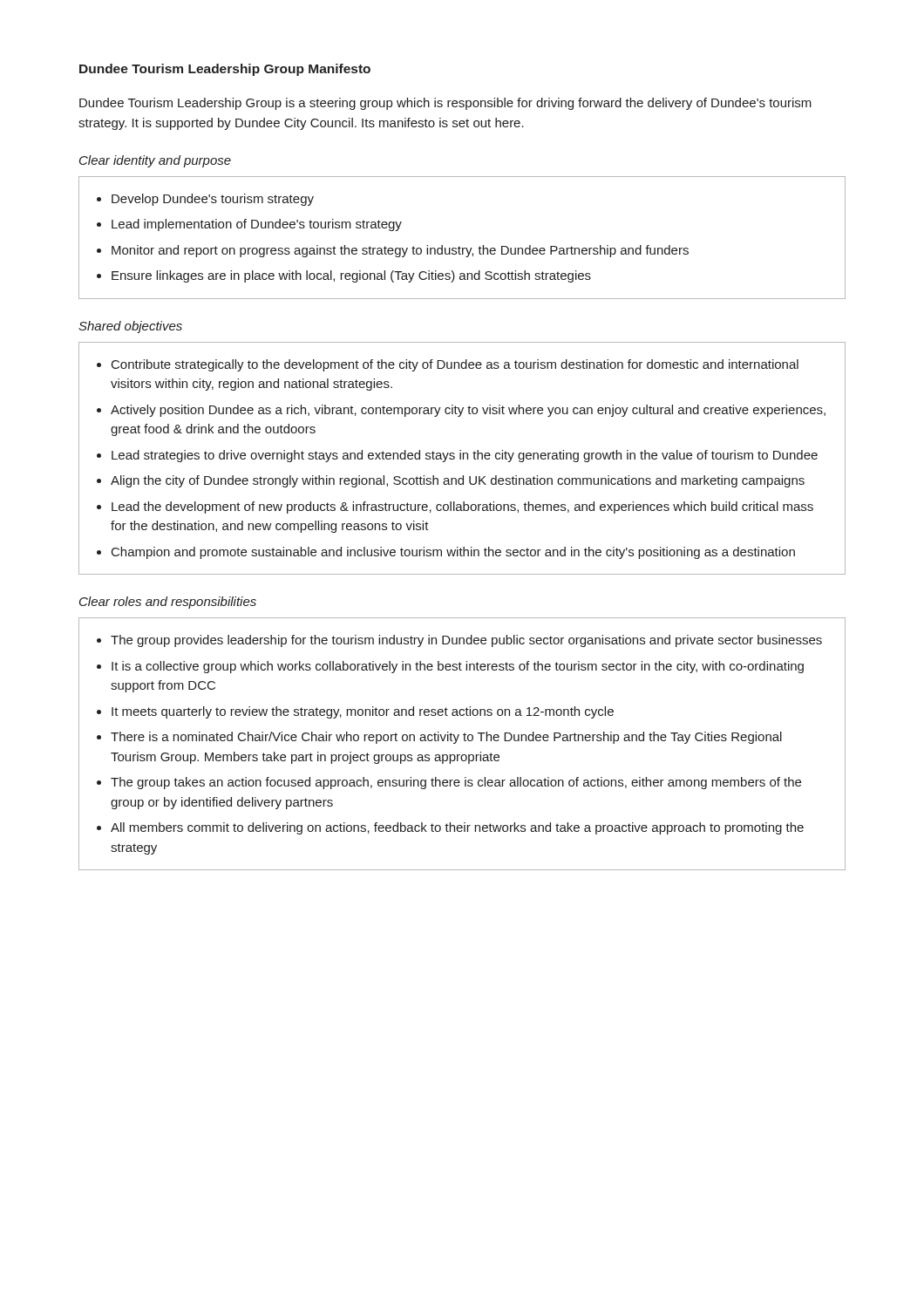
Task: Point to the text starting "The group provides leadership for"
Action: point(466,640)
